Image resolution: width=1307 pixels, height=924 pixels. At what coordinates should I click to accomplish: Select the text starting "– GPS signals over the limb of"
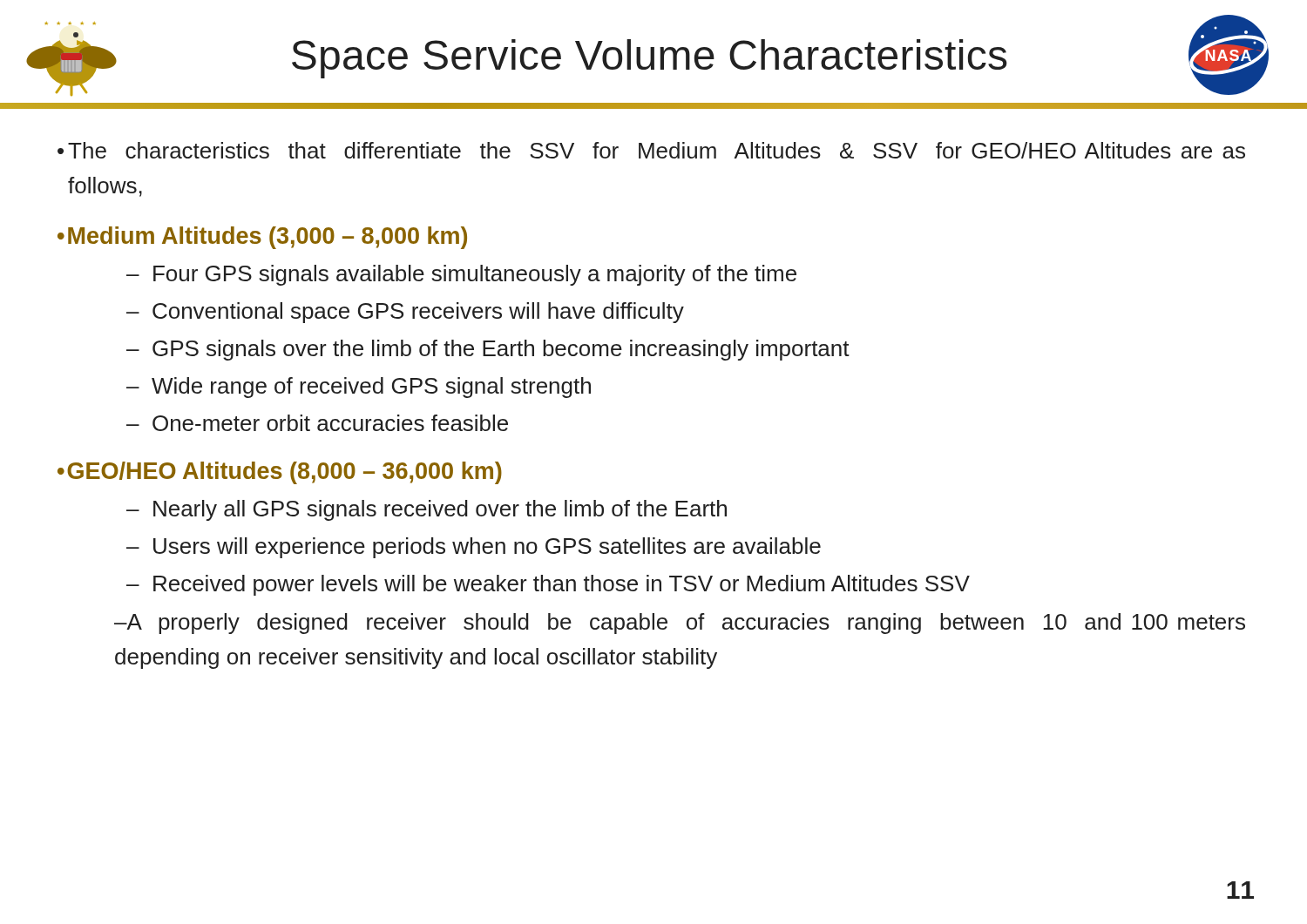488,348
